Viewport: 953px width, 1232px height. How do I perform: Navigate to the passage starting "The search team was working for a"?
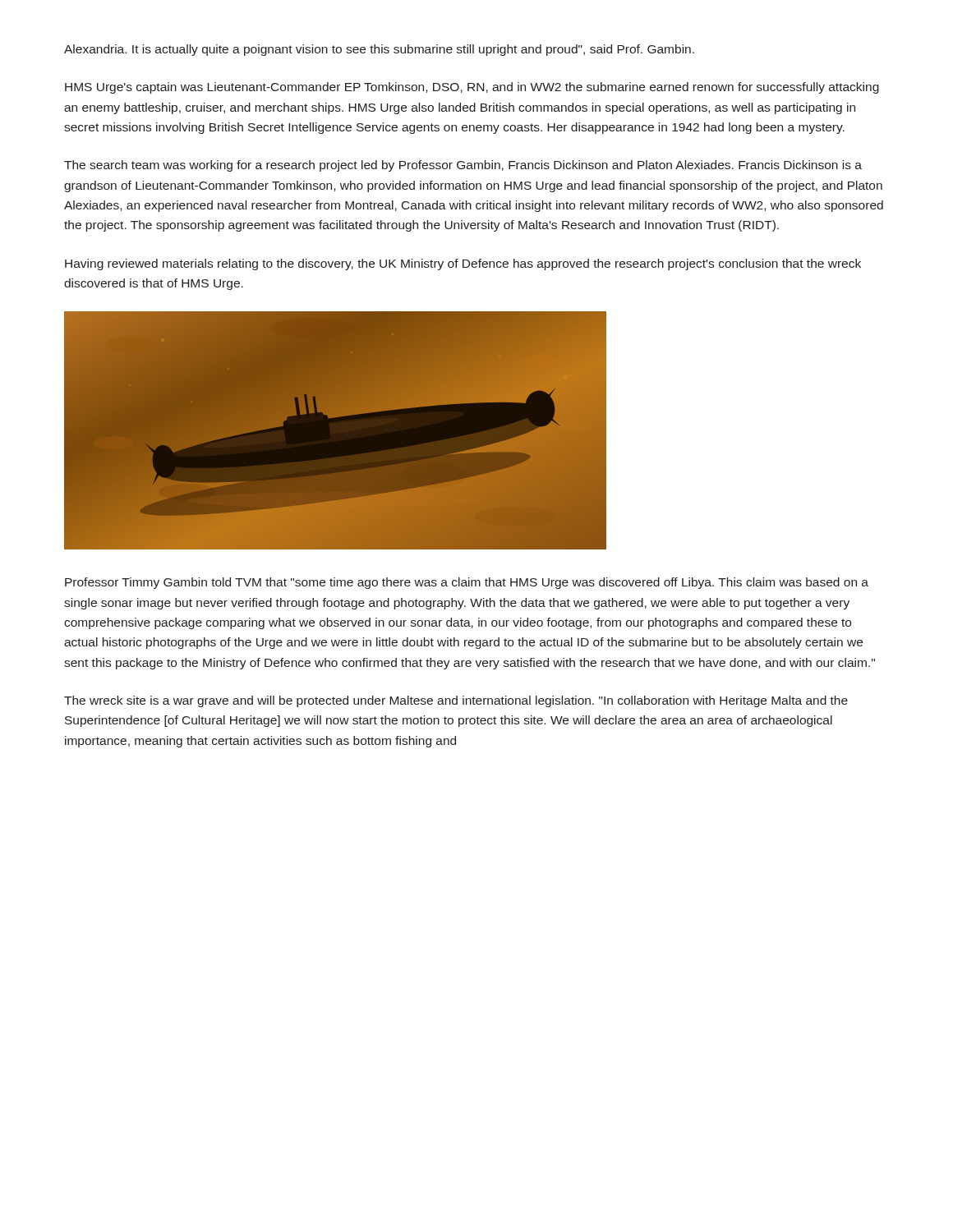(x=474, y=195)
